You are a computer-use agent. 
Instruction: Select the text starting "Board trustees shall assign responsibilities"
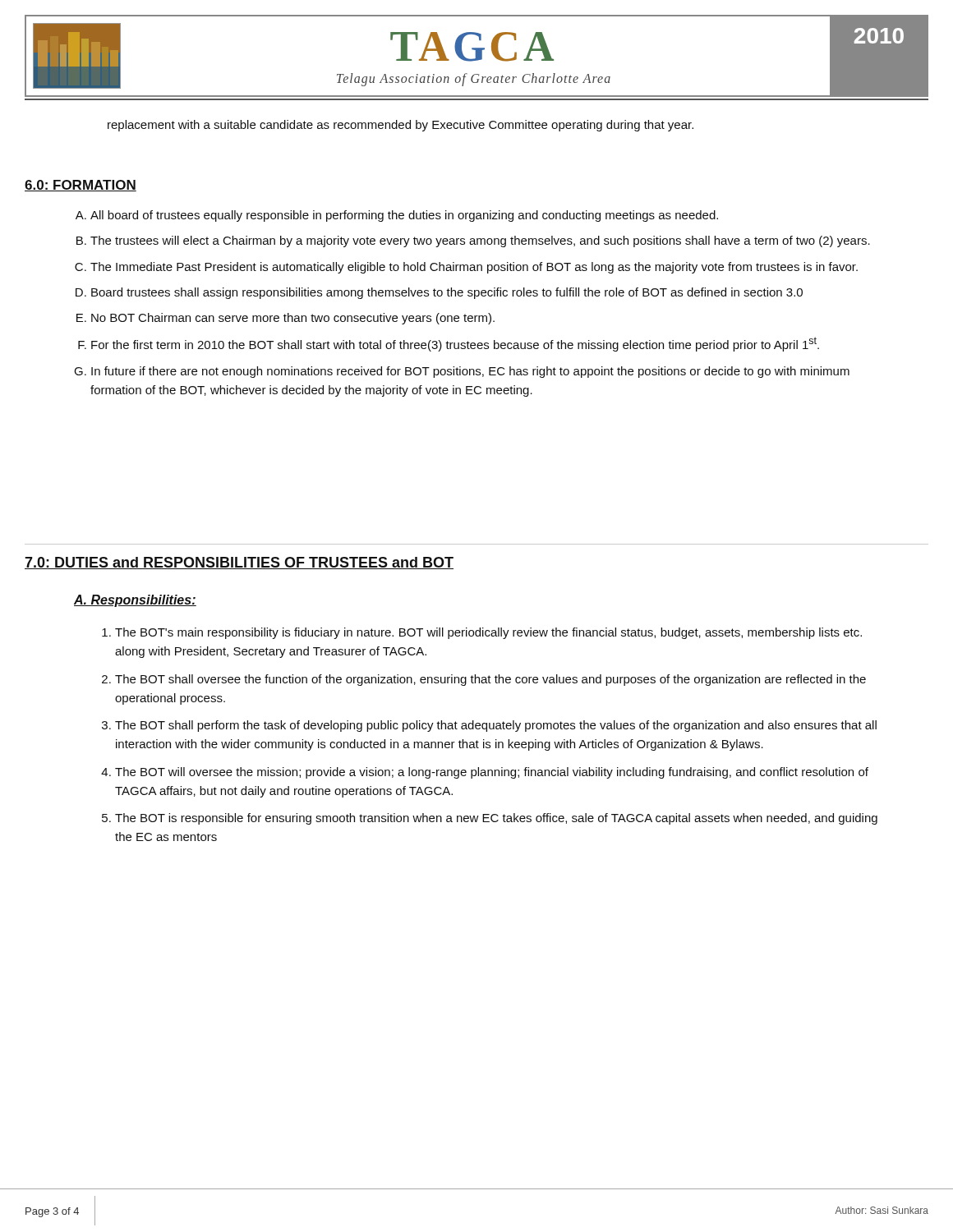pyautogui.click(x=447, y=292)
